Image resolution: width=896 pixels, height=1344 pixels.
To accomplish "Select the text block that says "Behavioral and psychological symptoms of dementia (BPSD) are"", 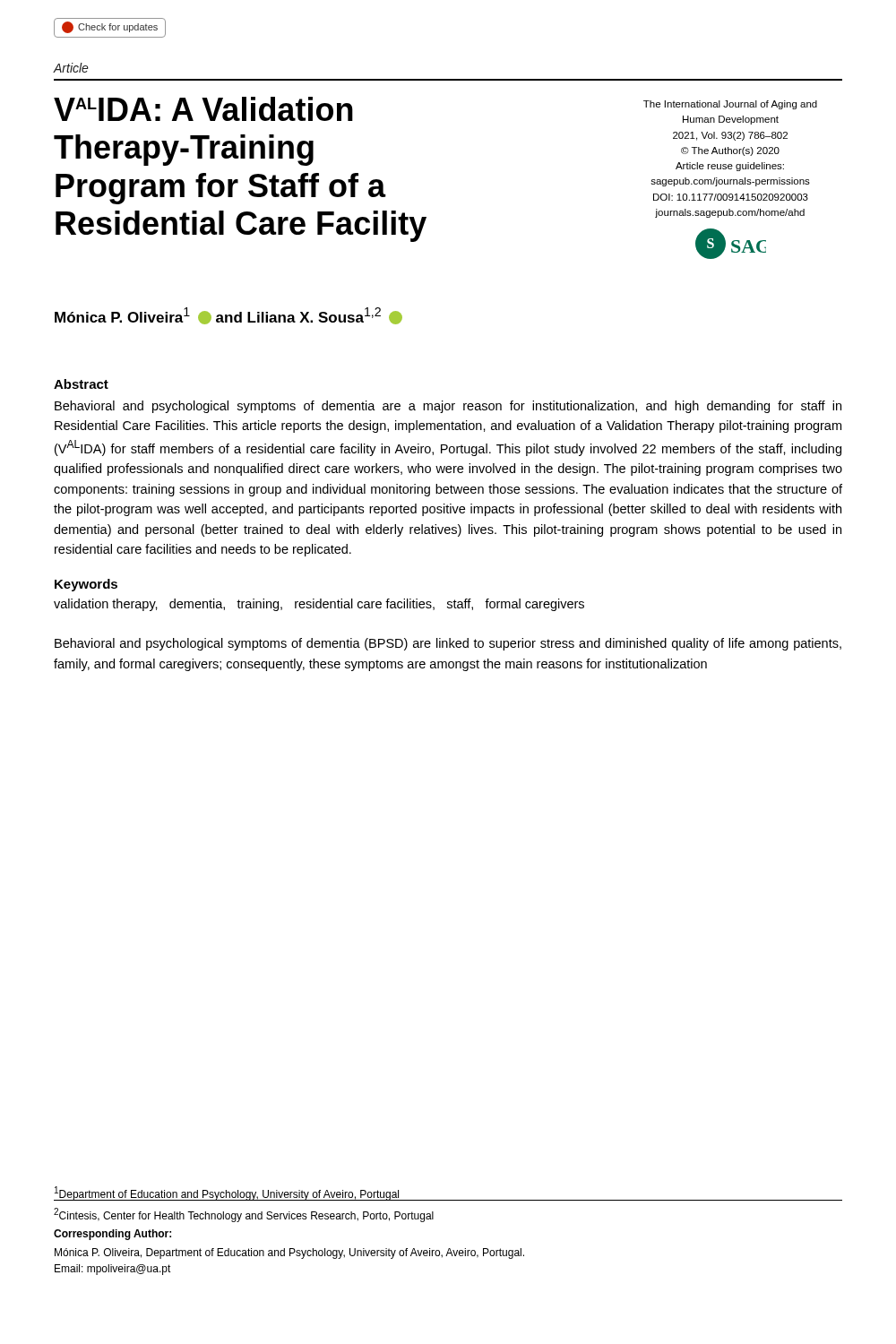I will click(448, 654).
